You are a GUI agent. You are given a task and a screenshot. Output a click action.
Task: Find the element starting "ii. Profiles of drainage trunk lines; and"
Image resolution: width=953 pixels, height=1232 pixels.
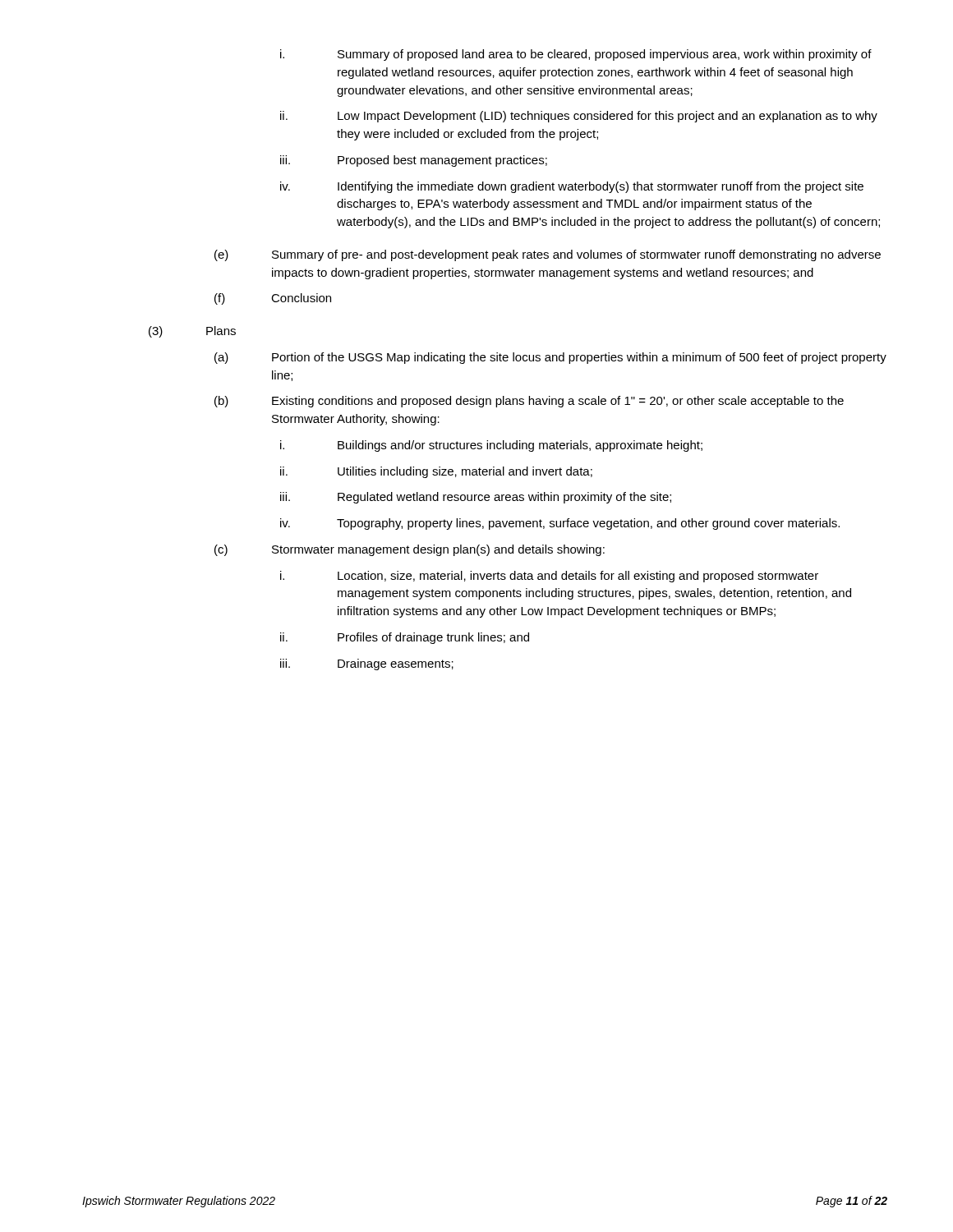[x=405, y=638]
